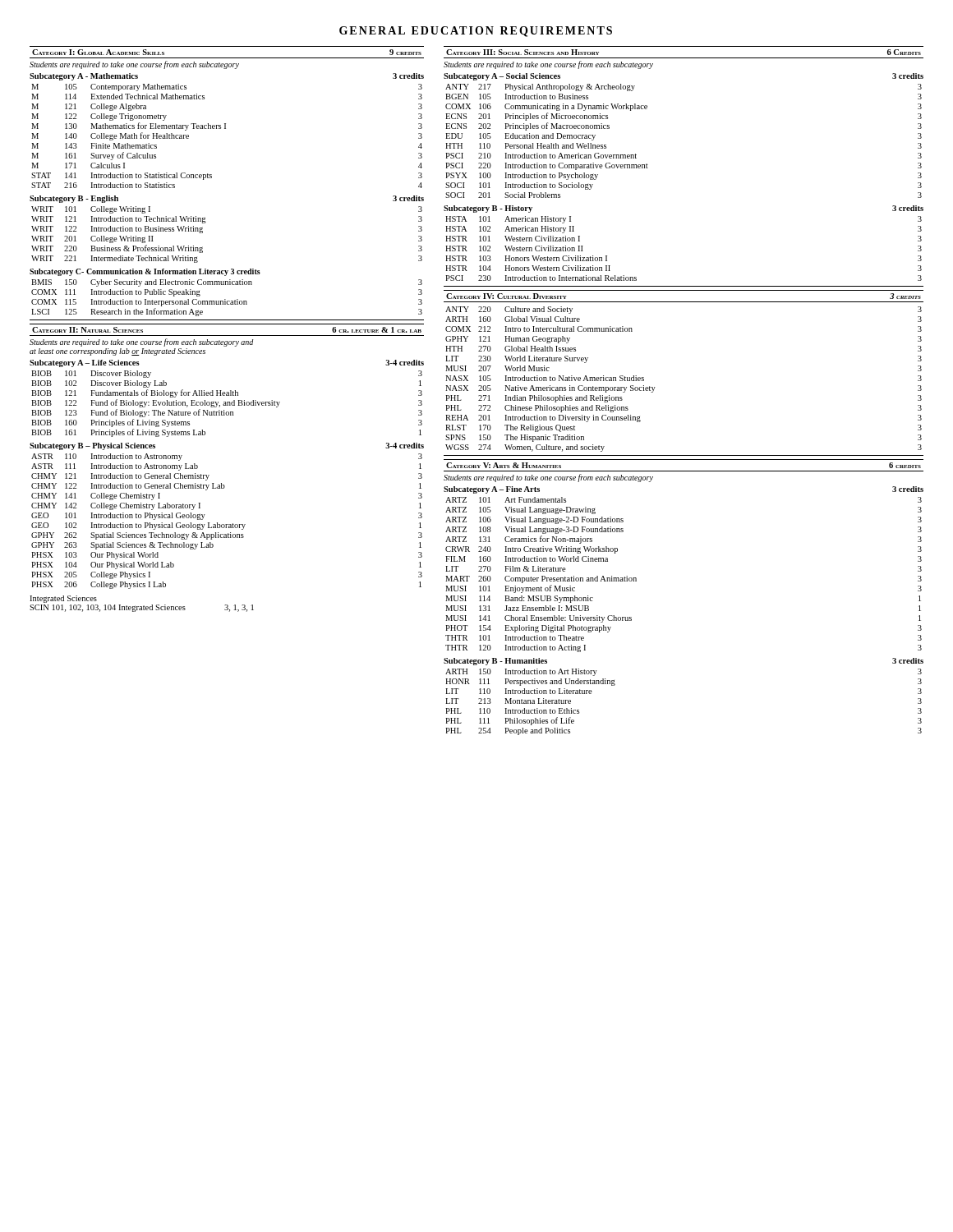953x1232 pixels.
Task: Locate the passage starting "Subcategory A – Social Sciences"
Action: pos(508,77)
